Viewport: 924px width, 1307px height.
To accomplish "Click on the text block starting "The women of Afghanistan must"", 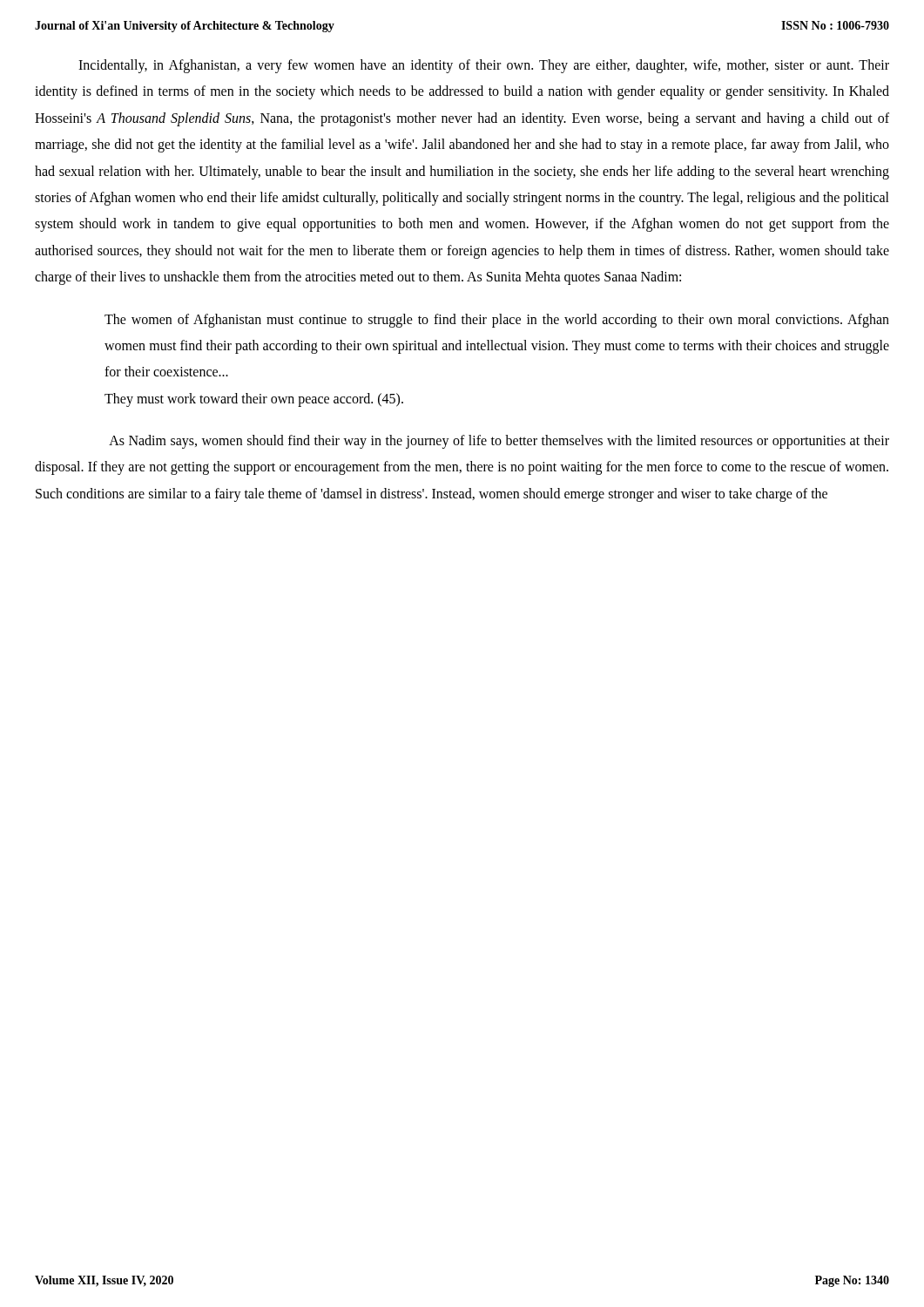I will (x=497, y=359).
